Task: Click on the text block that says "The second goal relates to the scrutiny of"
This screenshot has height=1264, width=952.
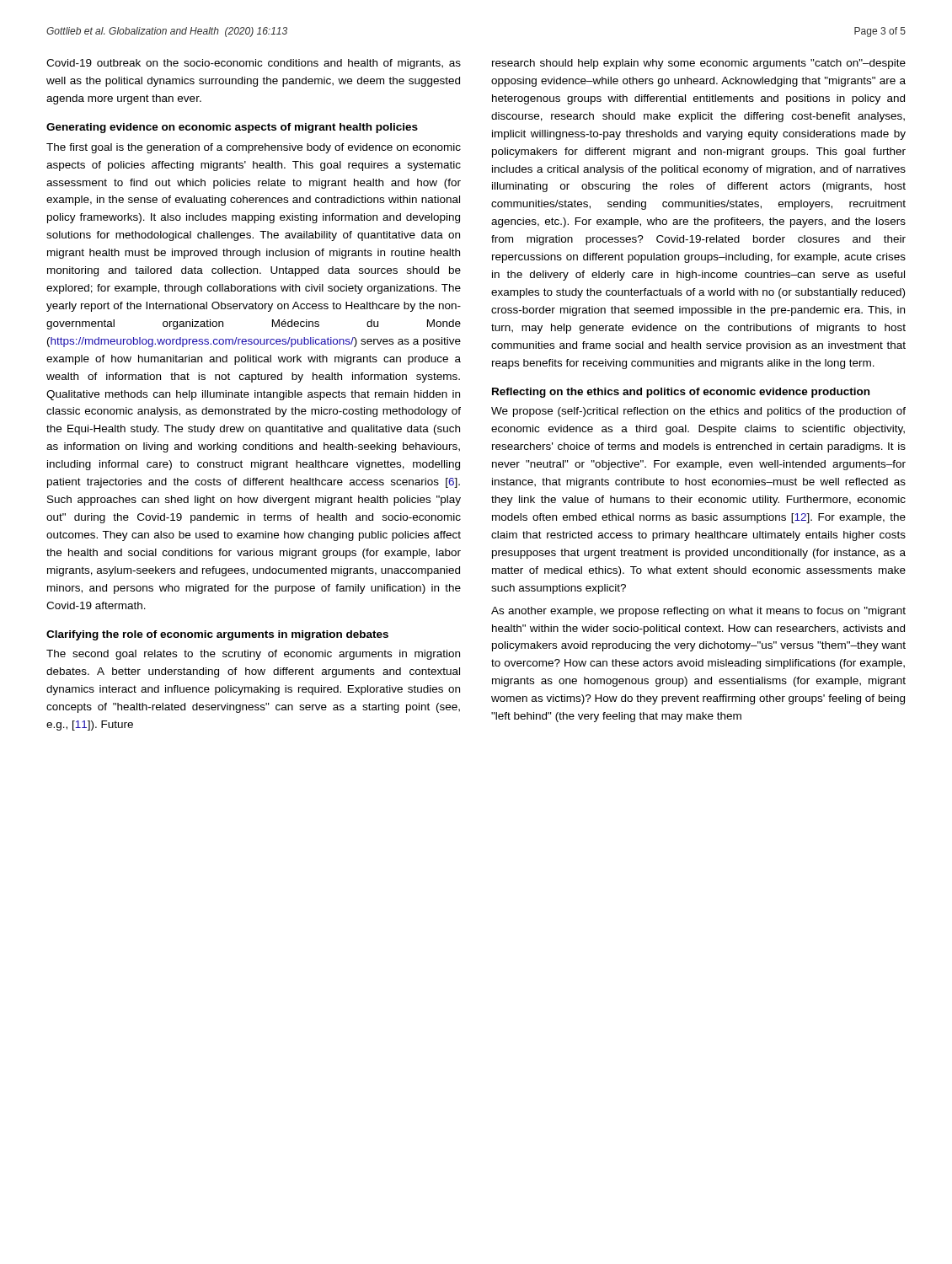Action: (x=254, y=690)
